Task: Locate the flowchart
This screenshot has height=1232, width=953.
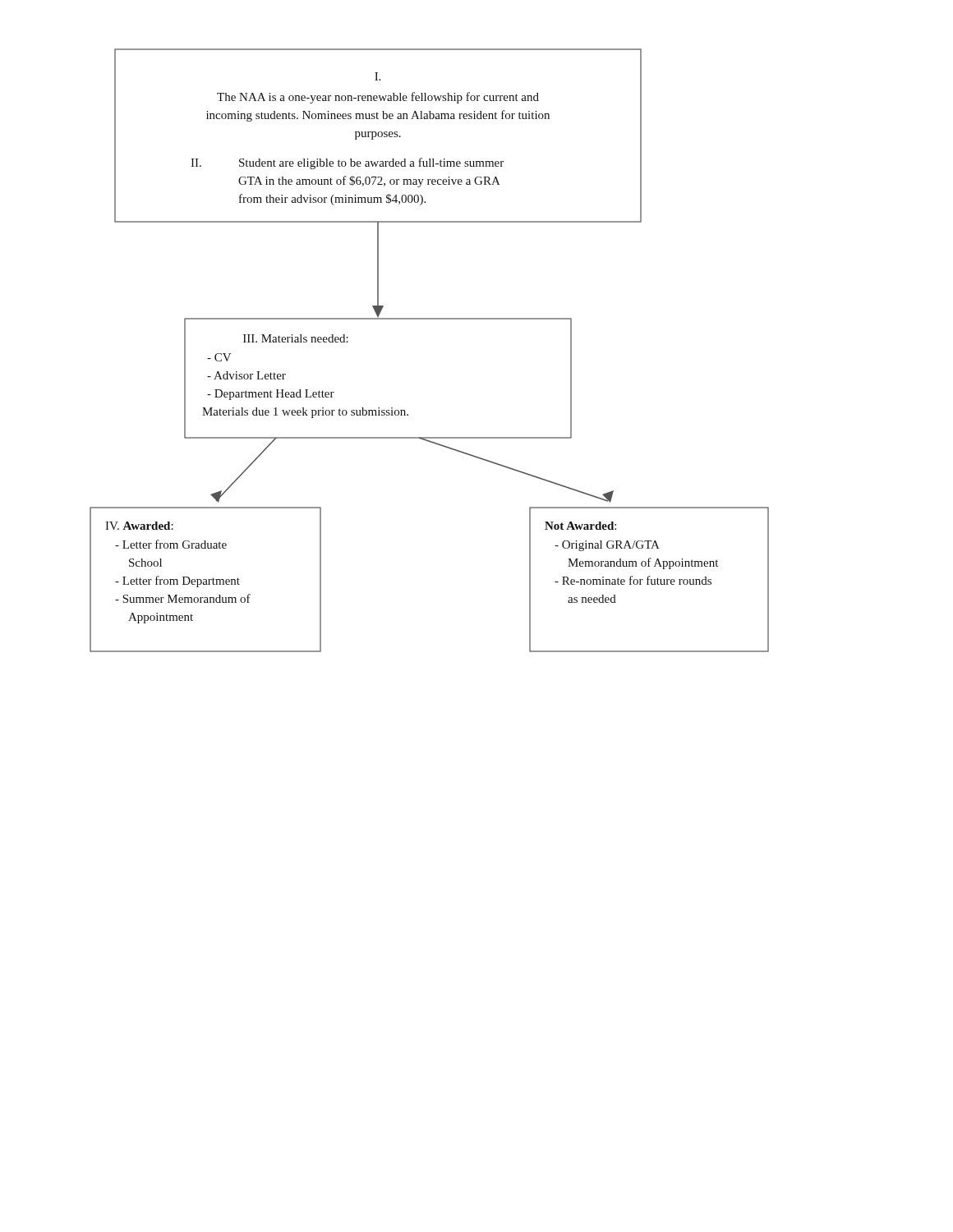Action: point(476,353)
